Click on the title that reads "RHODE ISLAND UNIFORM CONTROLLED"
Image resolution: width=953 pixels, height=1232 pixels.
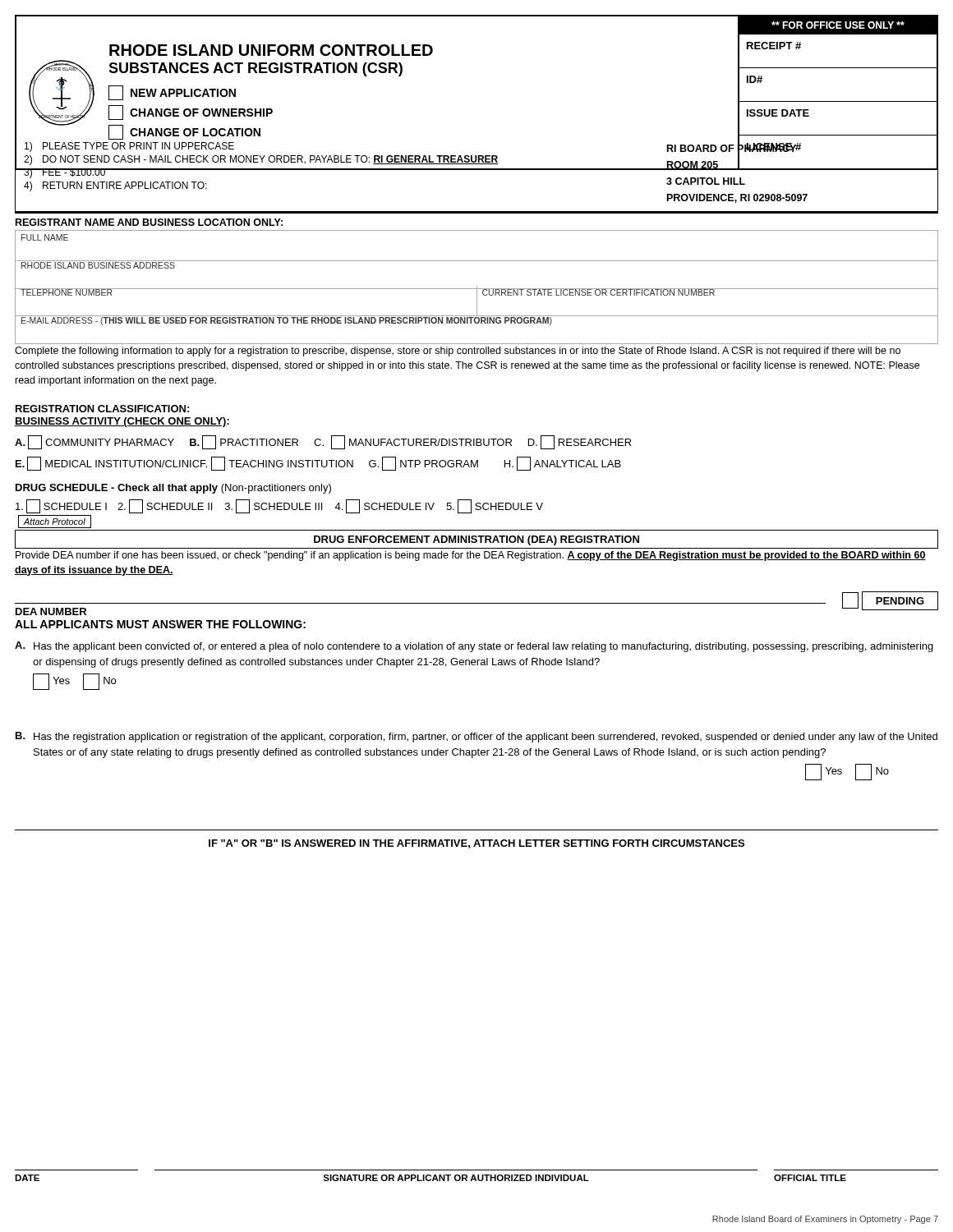tap(271, 50)
